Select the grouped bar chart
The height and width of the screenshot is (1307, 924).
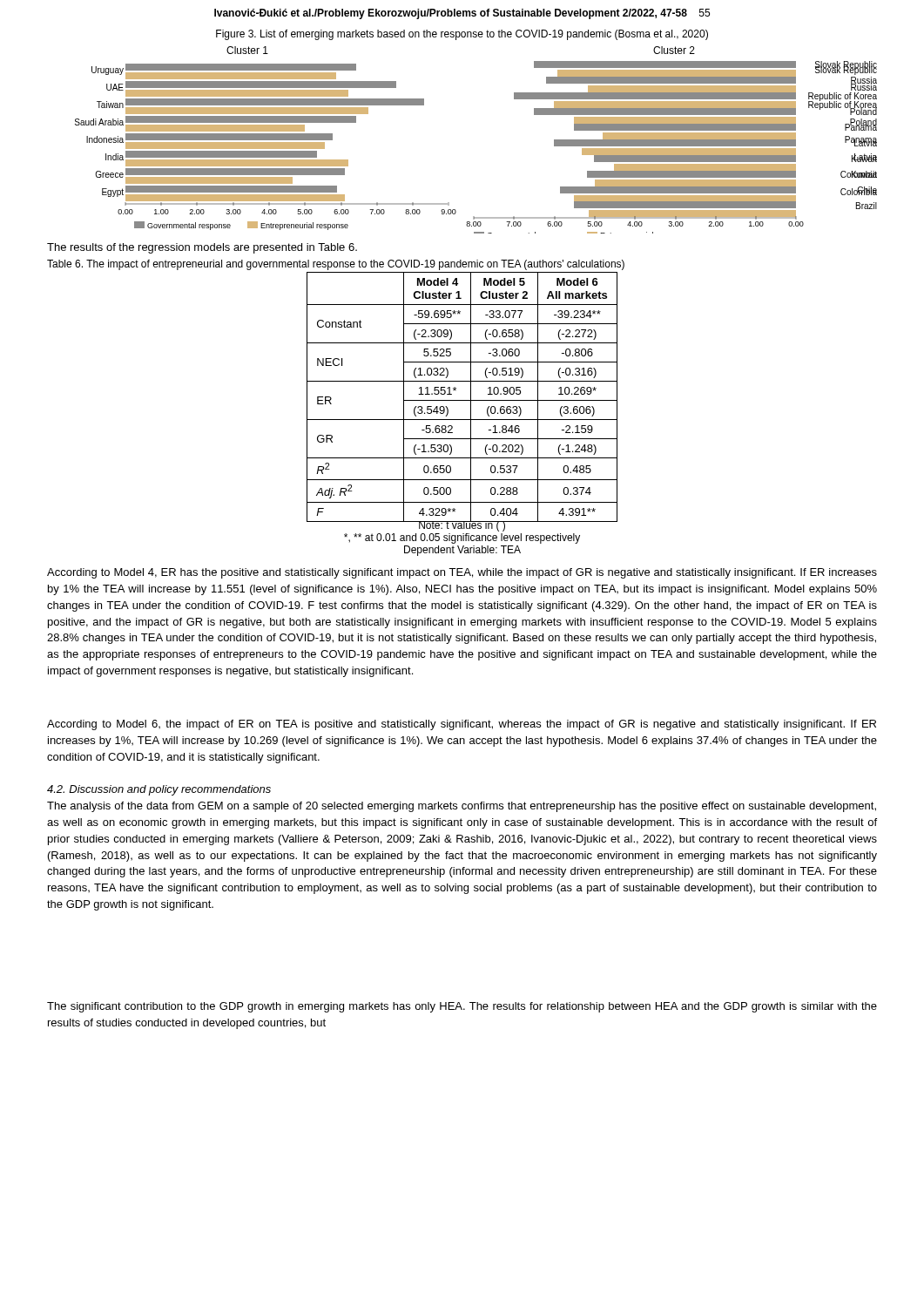tap(462, 138)
